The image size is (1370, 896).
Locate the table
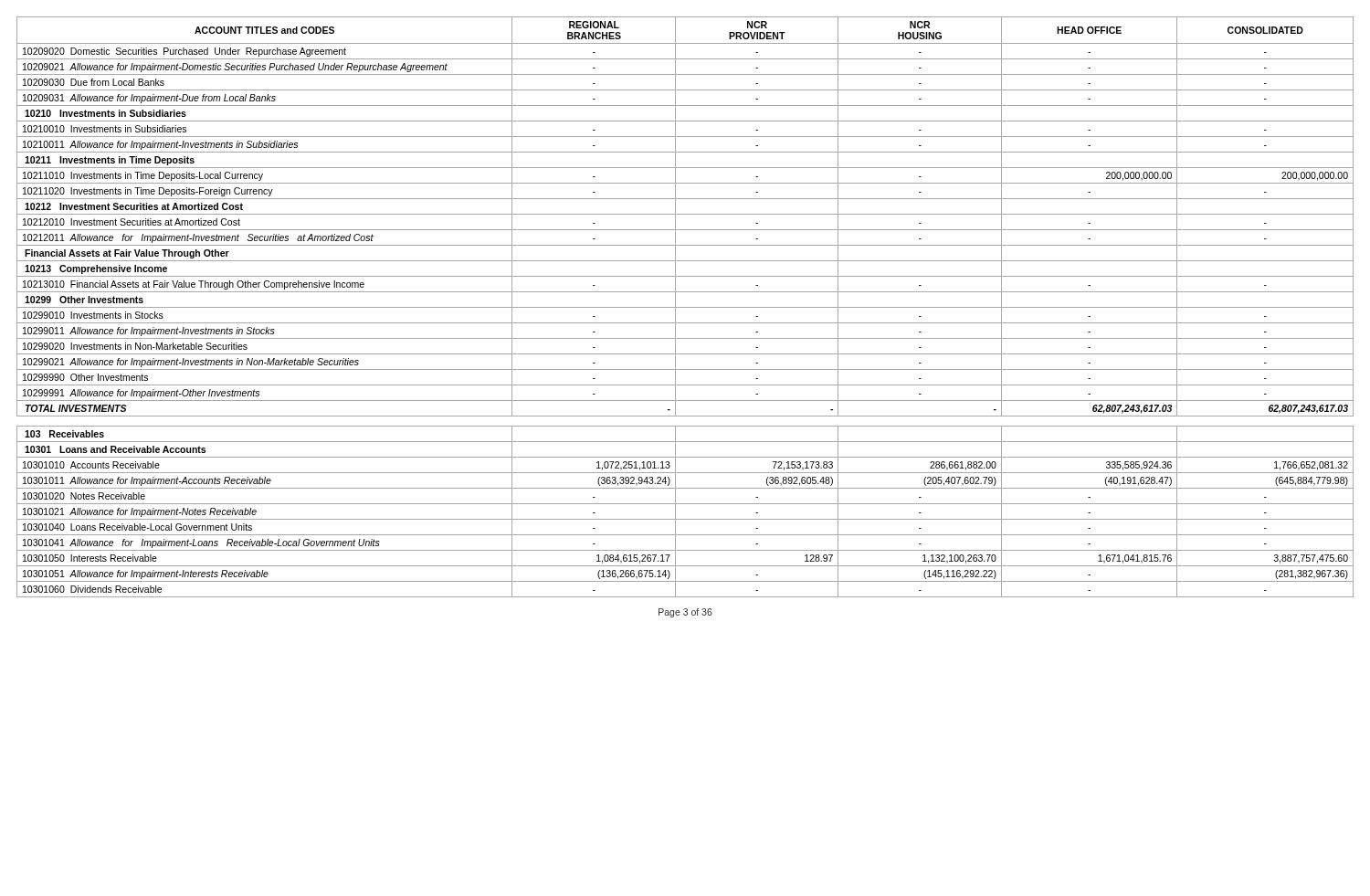[685, 307]
